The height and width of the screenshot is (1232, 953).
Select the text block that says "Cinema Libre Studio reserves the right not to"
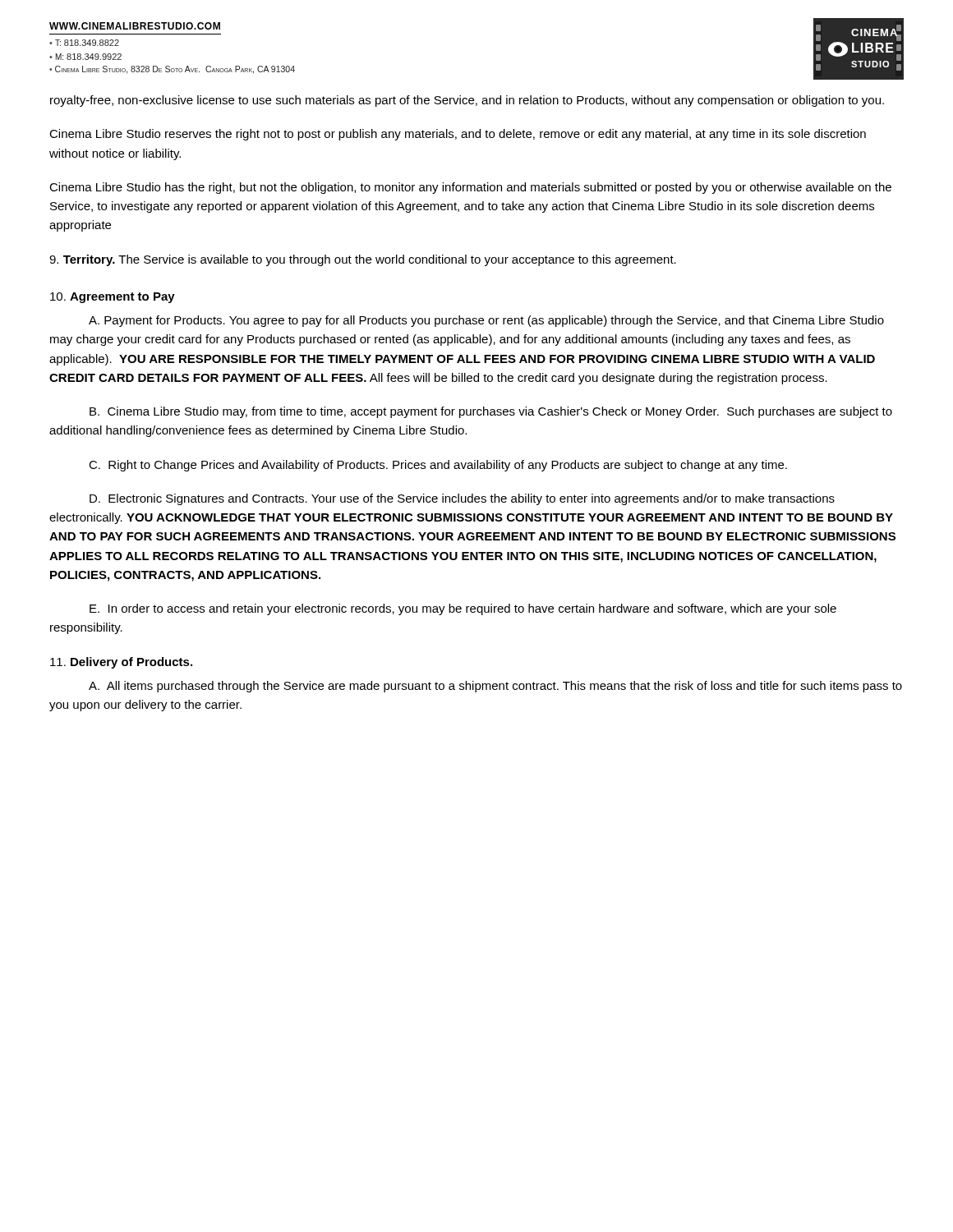click(458, 143)
